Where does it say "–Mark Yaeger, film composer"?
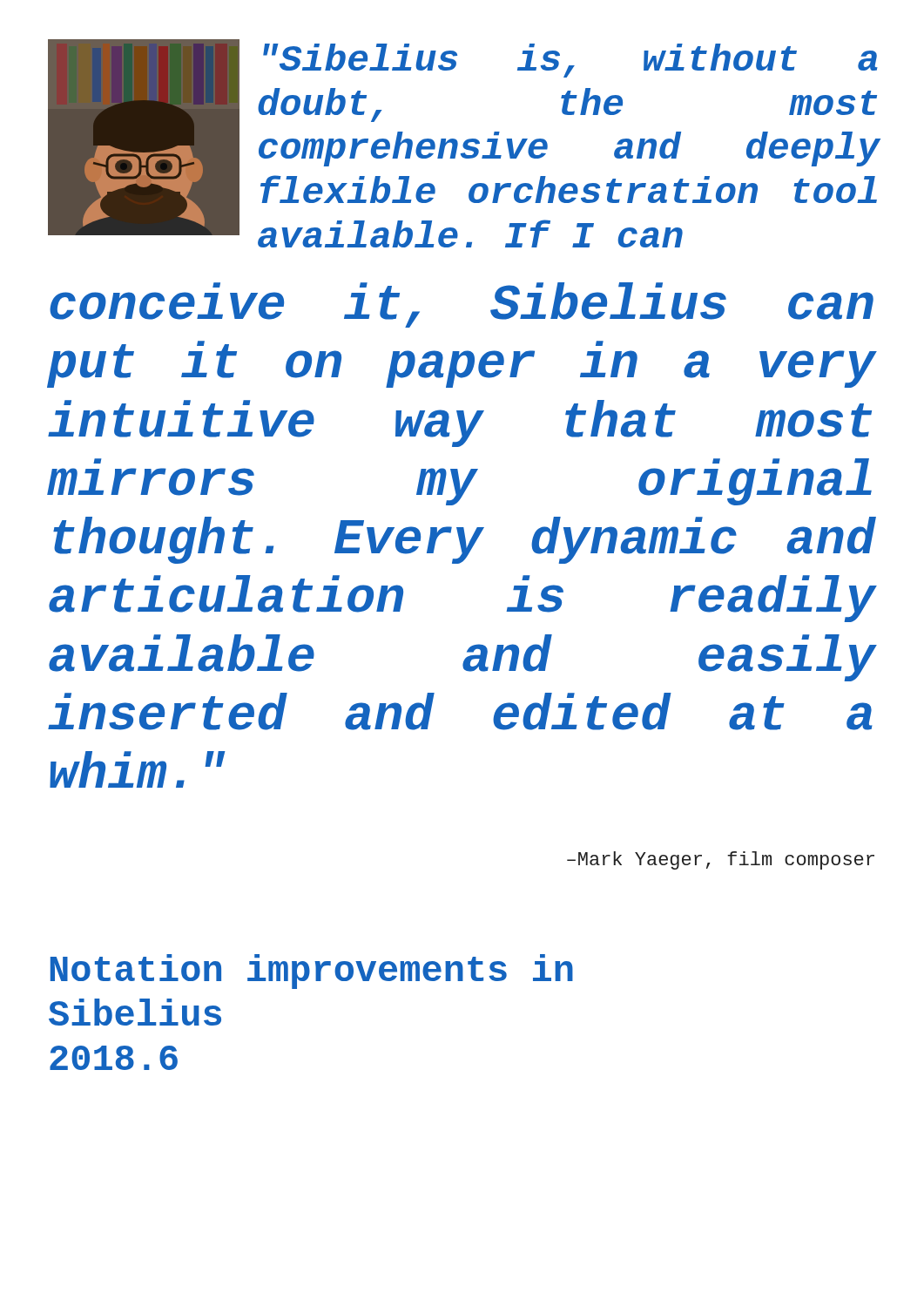The image size is (924, 1307). pyautogui.click(x=721, y=860)
